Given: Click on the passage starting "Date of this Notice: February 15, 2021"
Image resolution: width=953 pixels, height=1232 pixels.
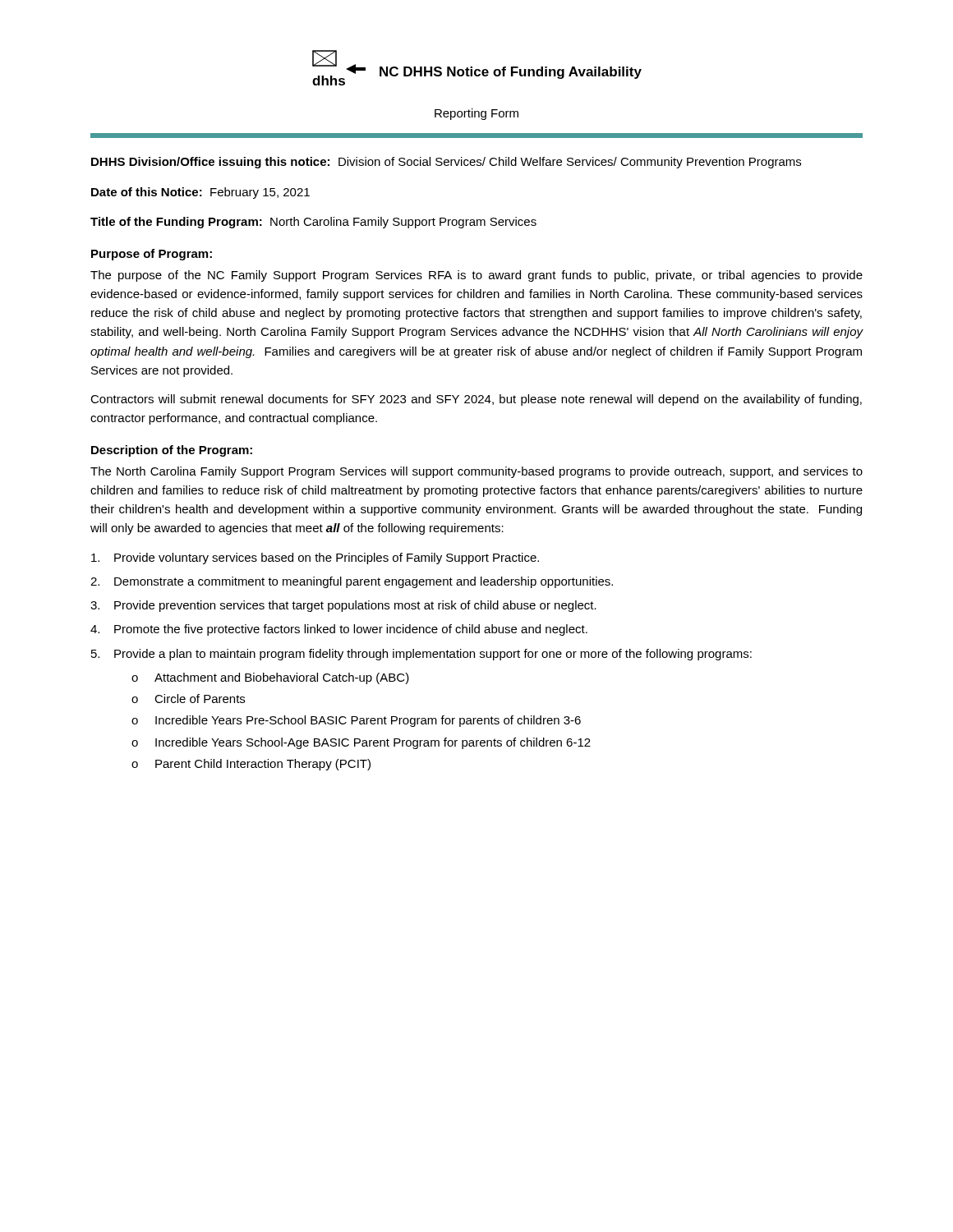Looking at the screenshot, I should 200,191.
